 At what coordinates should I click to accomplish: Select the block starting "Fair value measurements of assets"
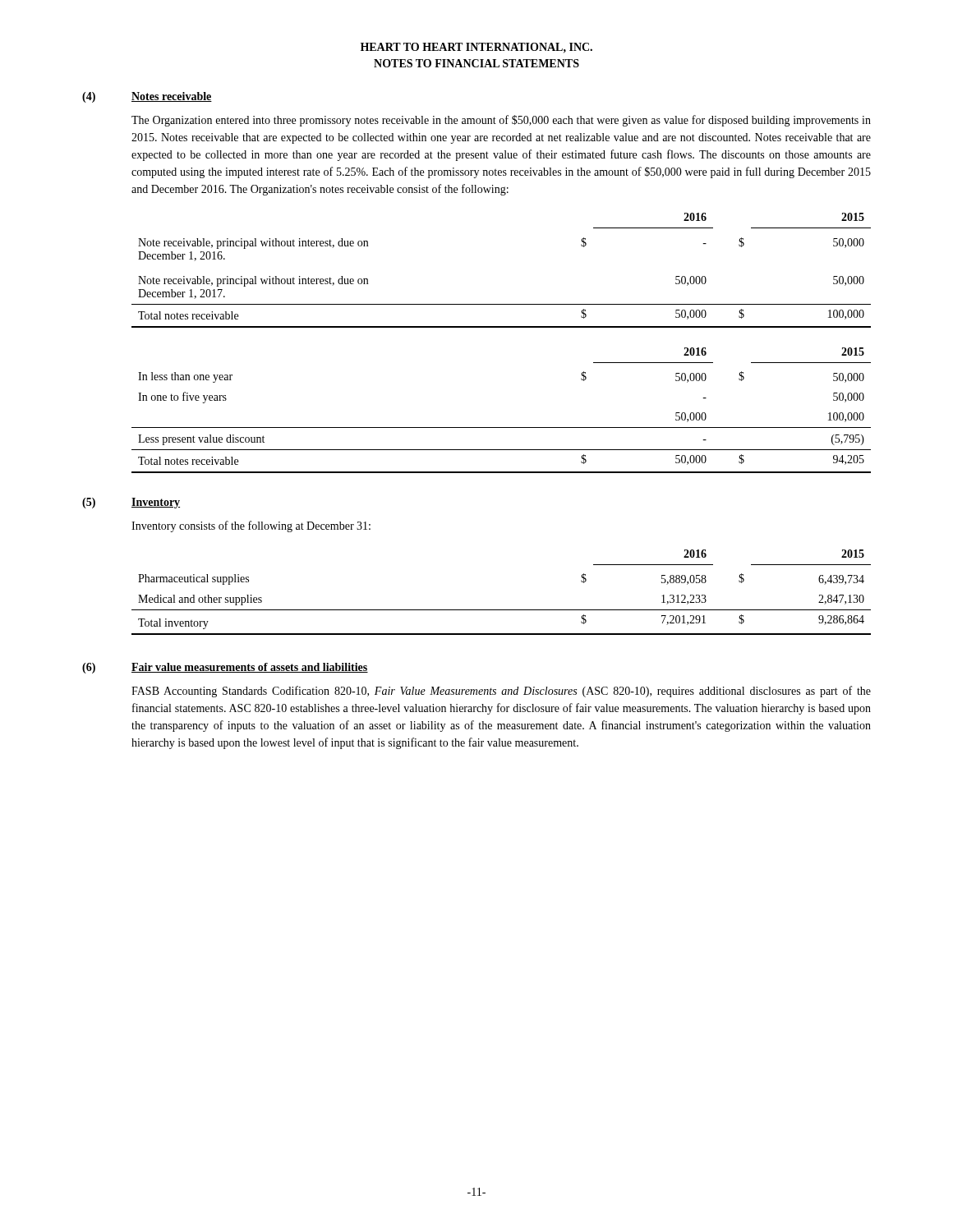point(249,667)
